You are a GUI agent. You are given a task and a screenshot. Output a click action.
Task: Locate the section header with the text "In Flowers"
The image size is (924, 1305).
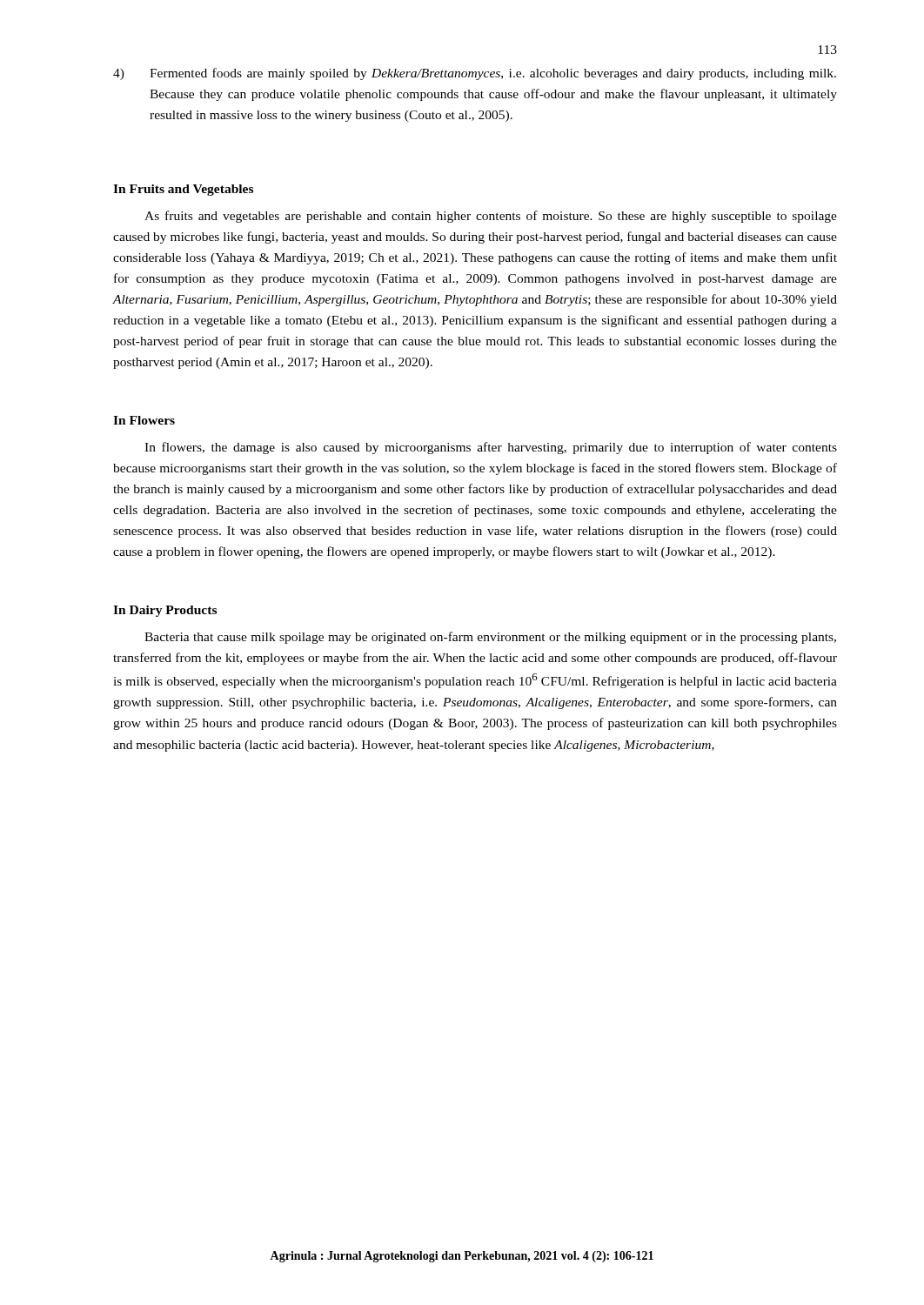click(x=144, y=420)
